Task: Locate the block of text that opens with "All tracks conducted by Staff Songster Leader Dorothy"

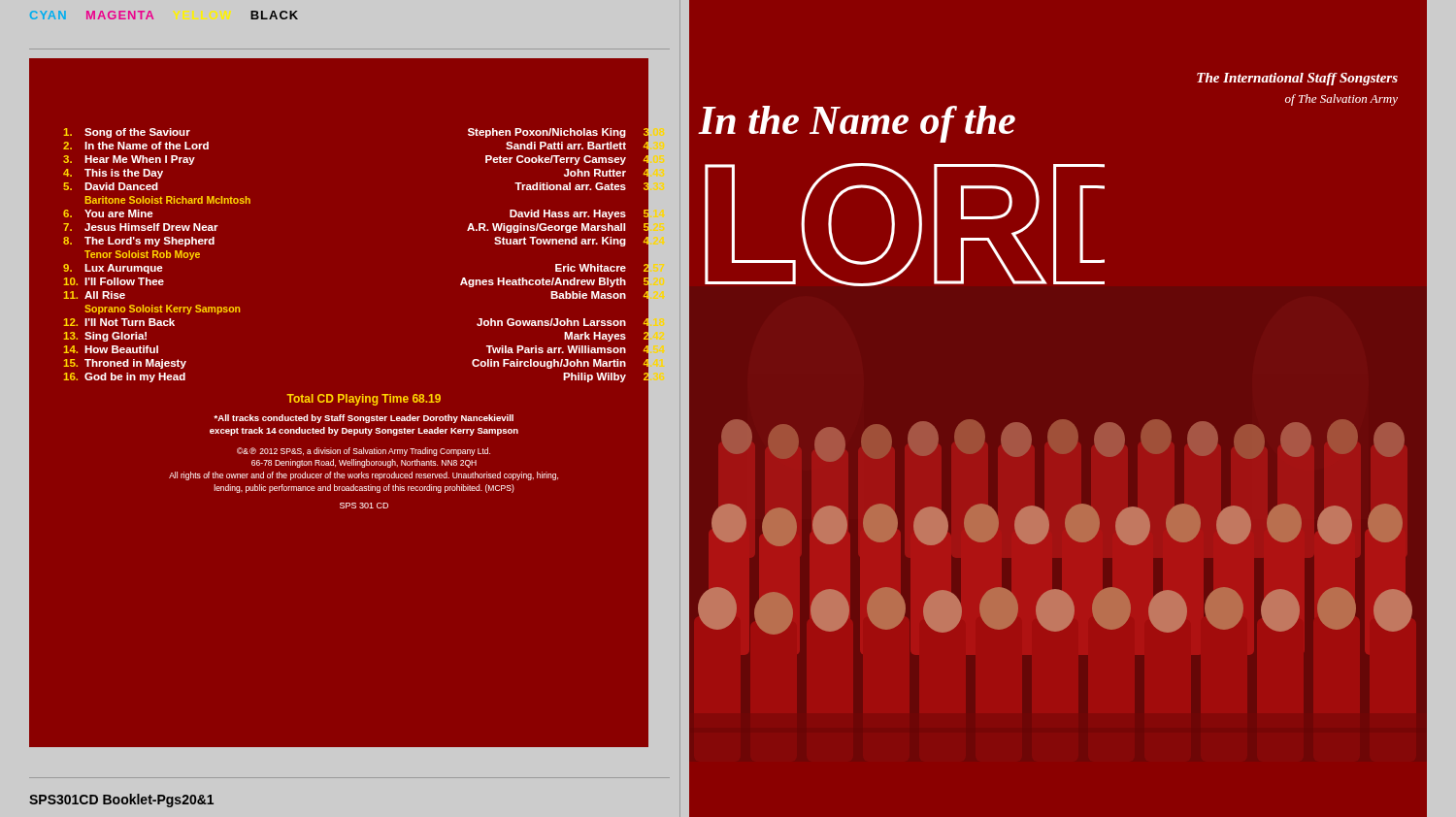Action: coord(364,424)
